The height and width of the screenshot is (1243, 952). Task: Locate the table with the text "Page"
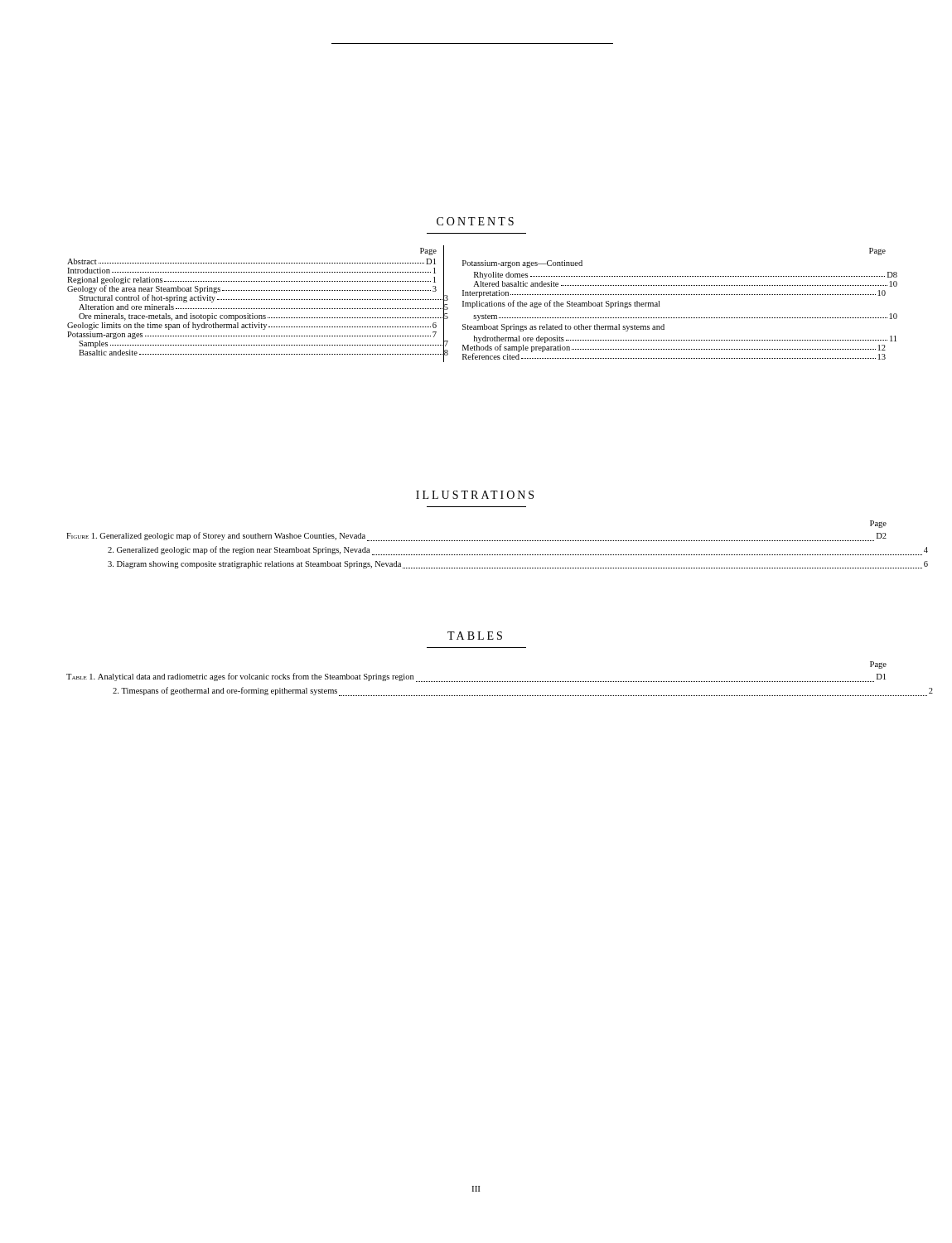point(476,304)
